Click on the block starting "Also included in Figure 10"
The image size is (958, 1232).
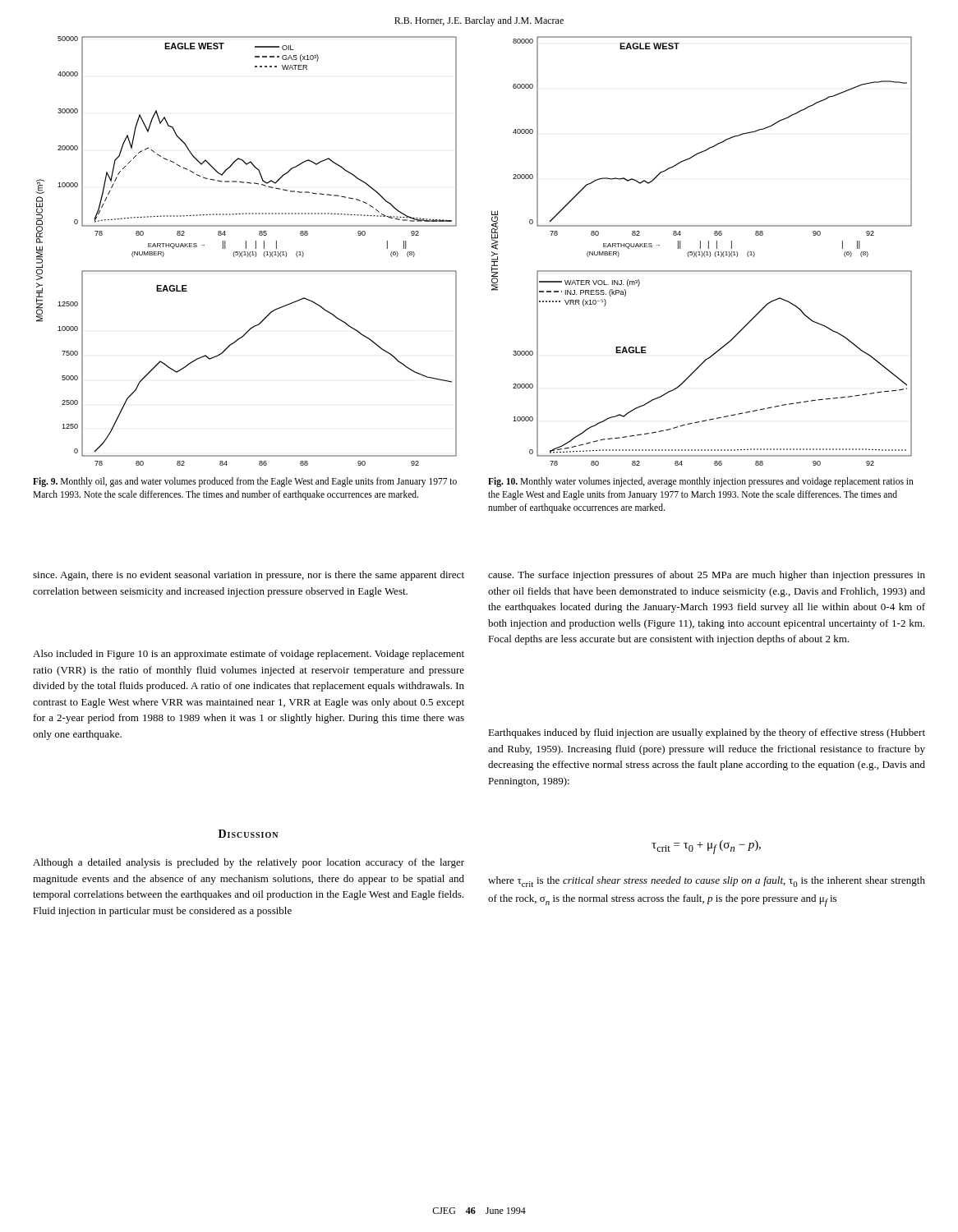coord(249,693)
